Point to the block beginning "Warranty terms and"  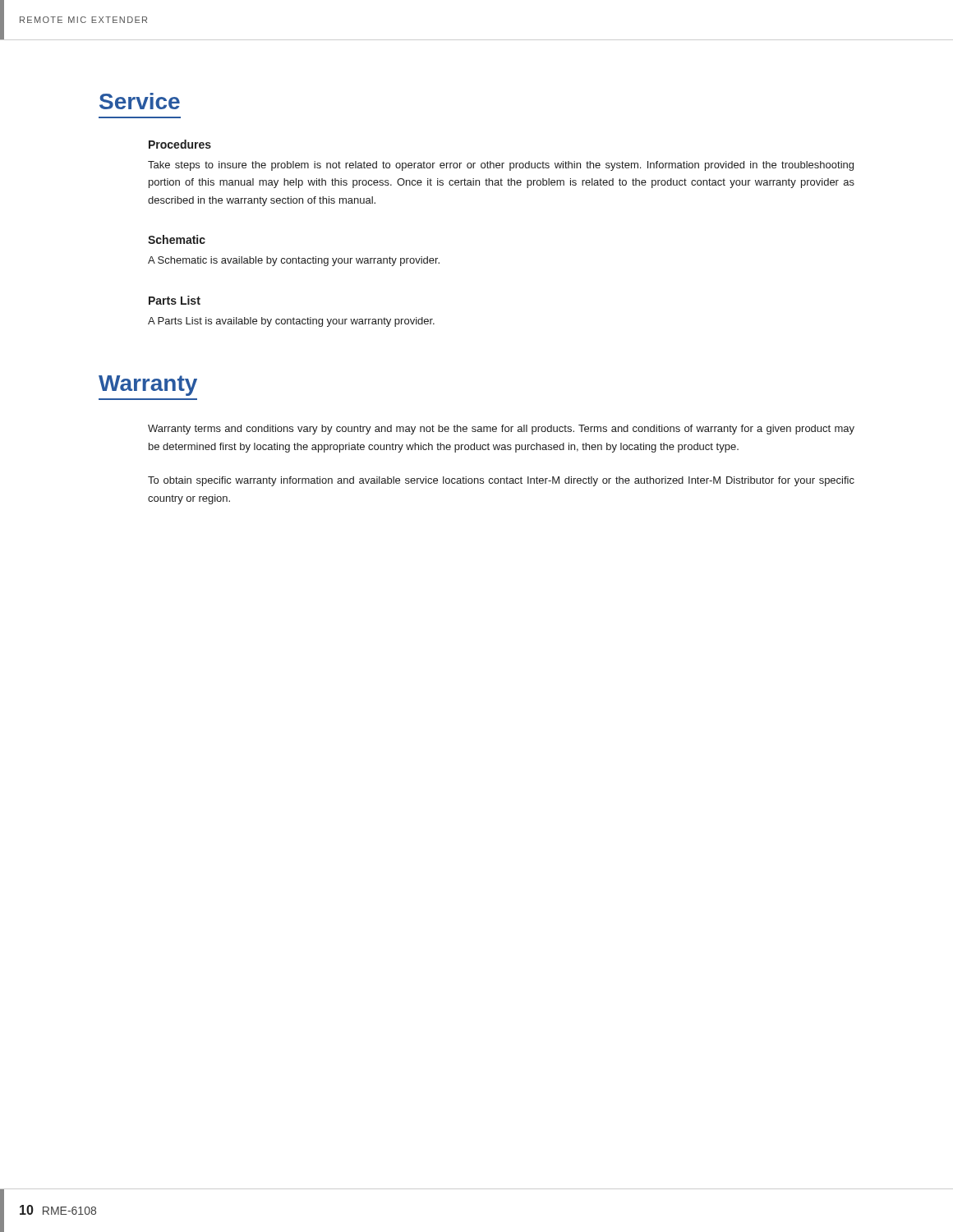coord(501,437)
